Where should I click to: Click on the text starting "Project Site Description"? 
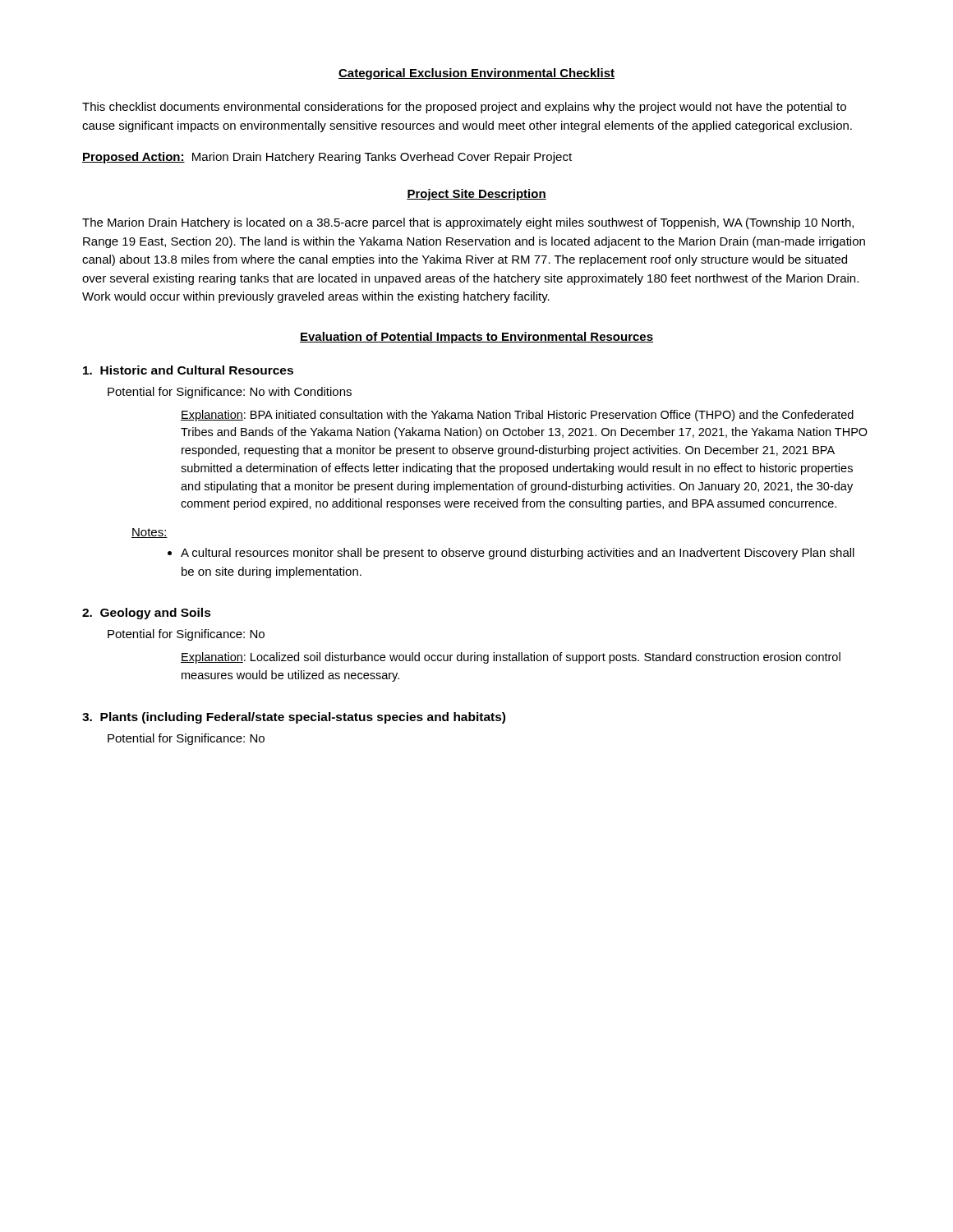(476, 193)
